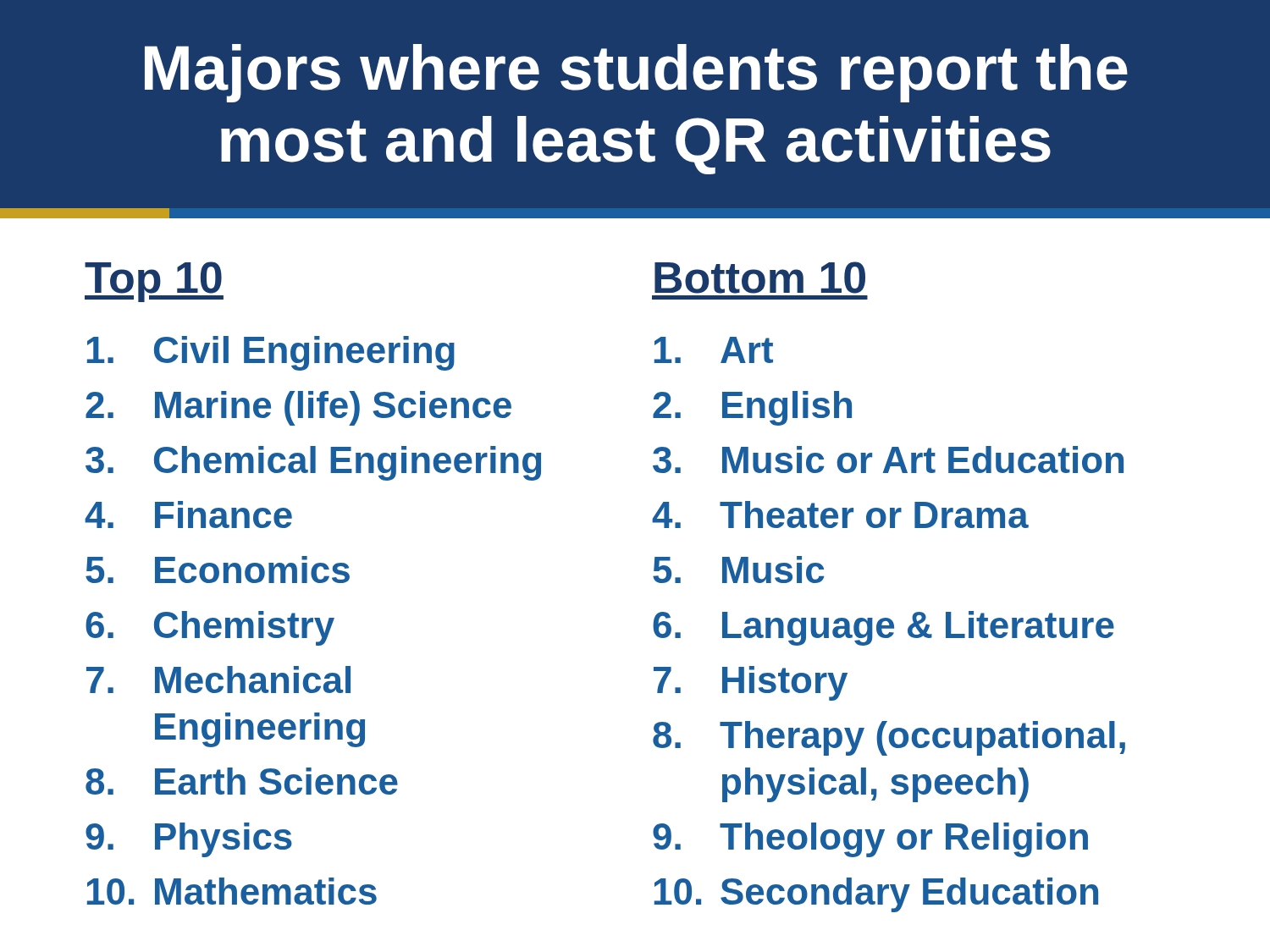Image resolution: width=1270 pixels, height=952 pixels.
Task: Locate the text "9. Physics"
Action: (x=189, y=837)
